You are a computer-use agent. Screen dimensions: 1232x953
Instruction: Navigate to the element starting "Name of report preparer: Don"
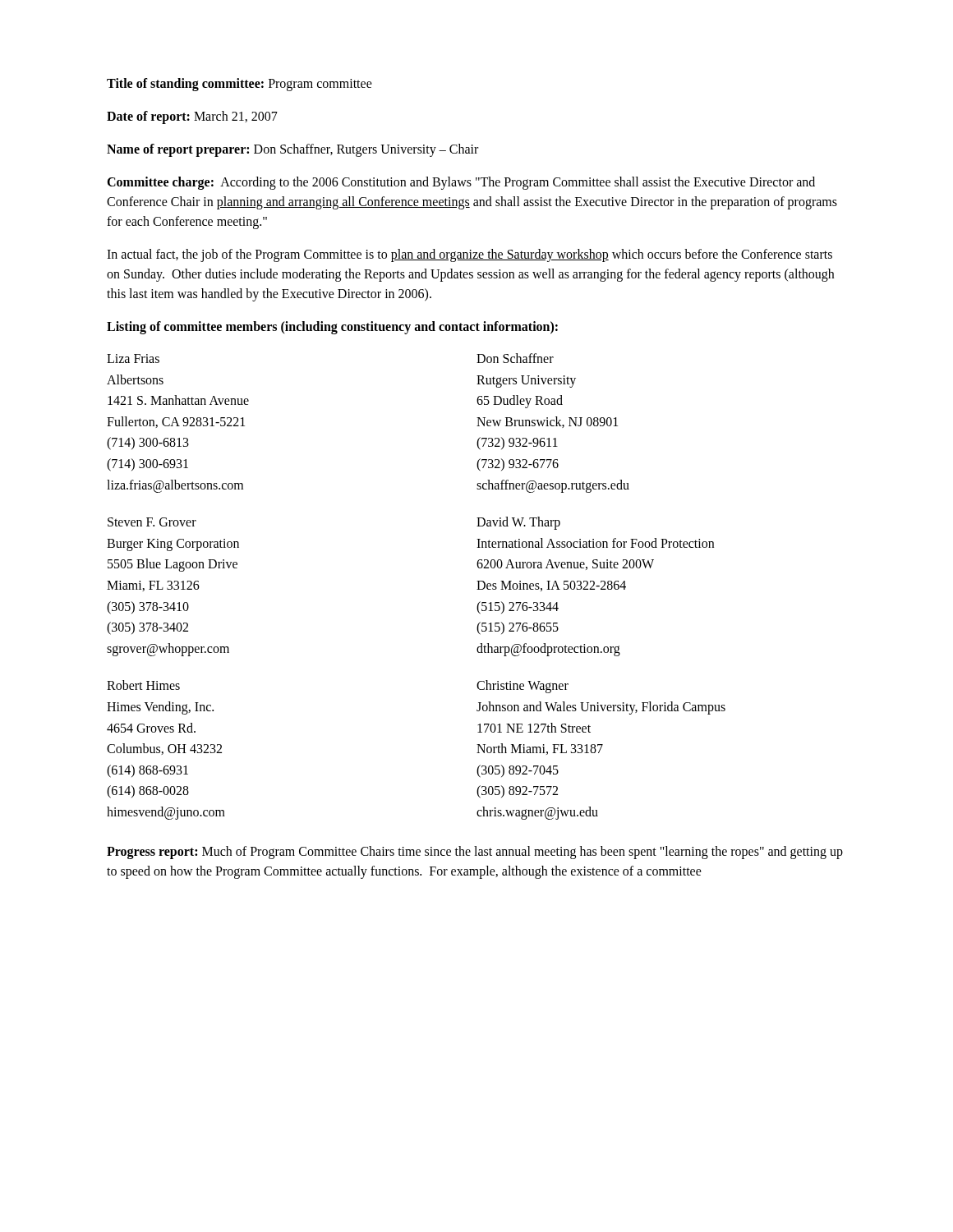[x=293, y=149]
